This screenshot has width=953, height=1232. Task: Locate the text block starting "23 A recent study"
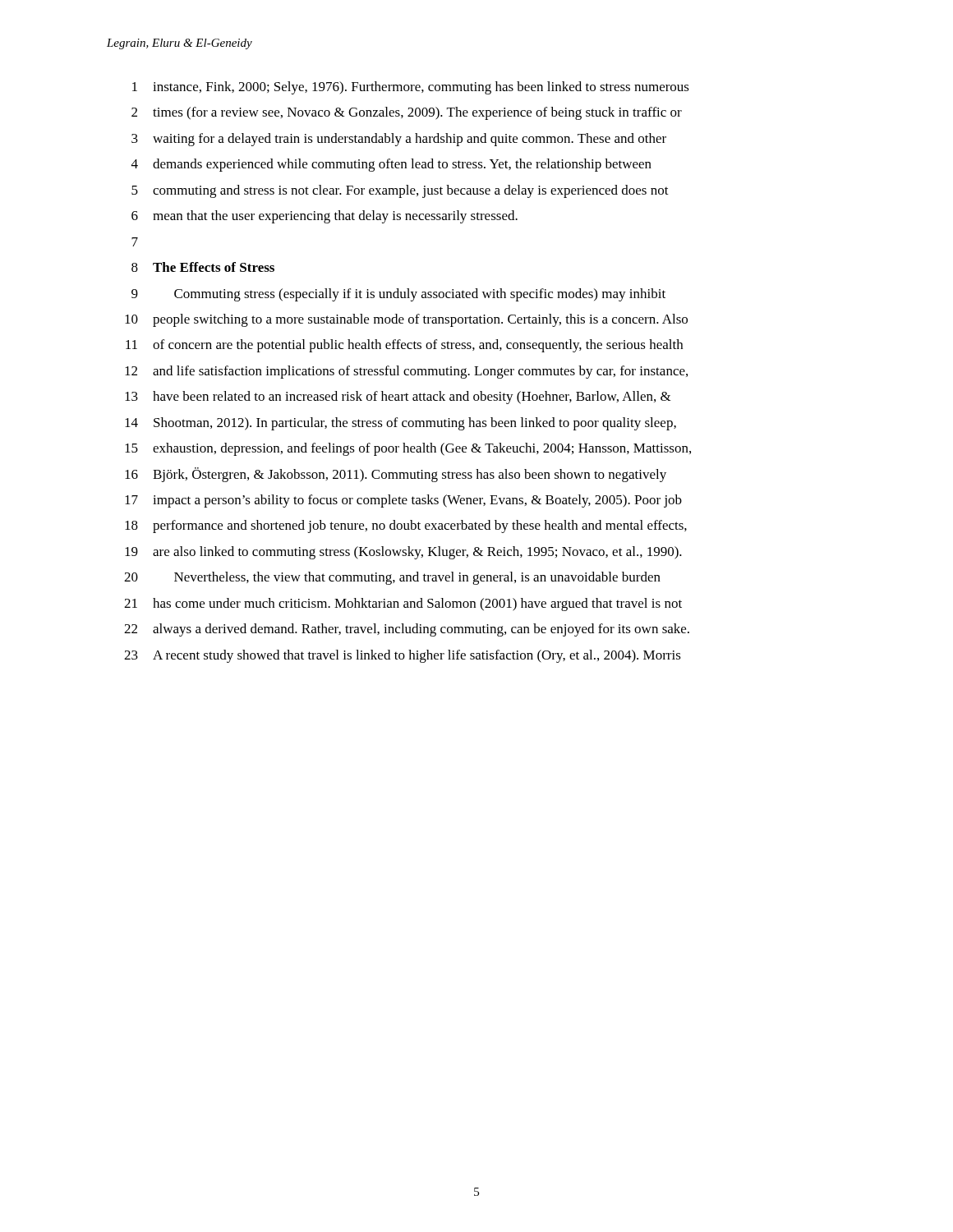476,655
